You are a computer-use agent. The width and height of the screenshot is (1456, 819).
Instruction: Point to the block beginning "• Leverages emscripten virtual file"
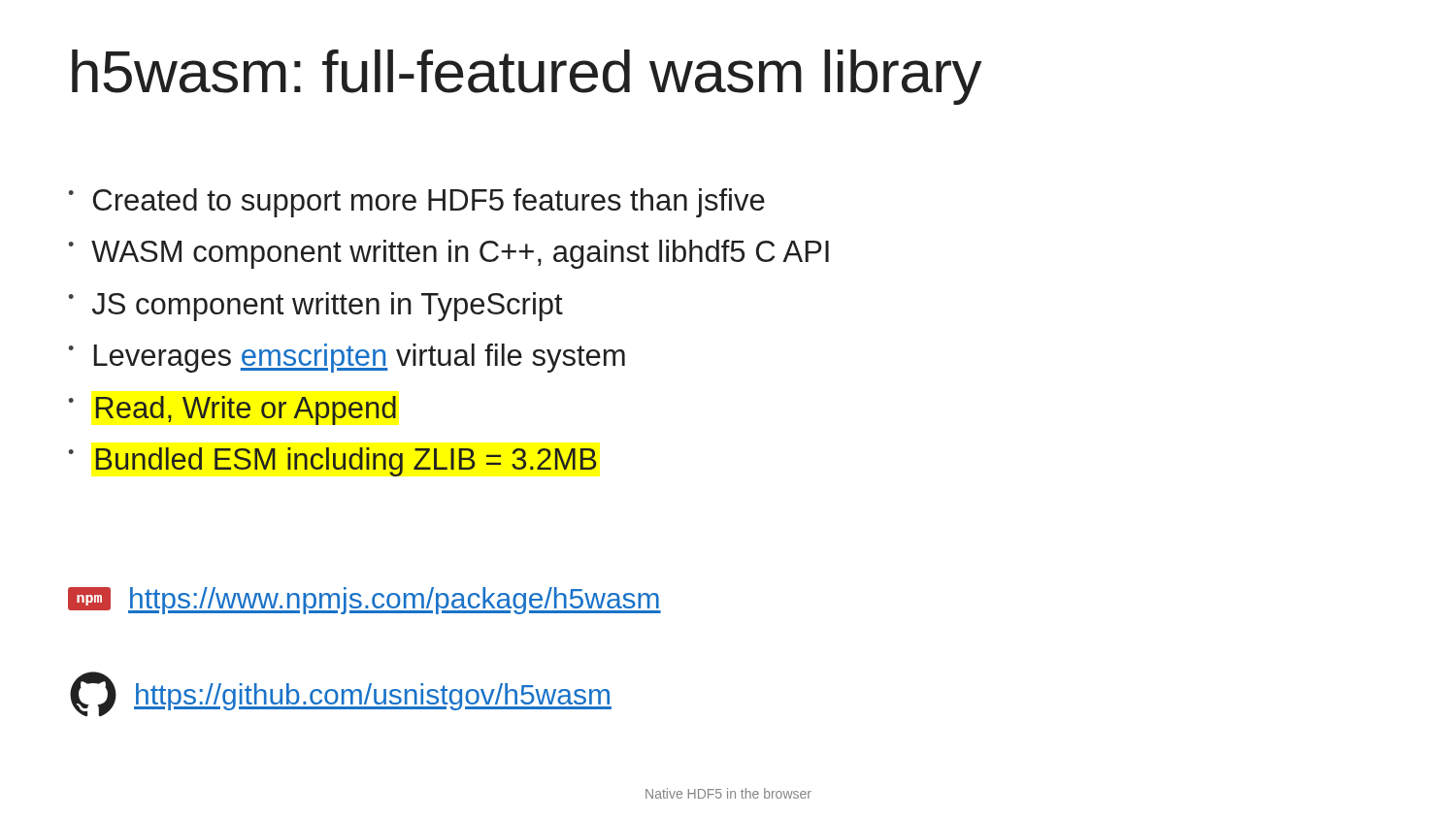point(347,356)
